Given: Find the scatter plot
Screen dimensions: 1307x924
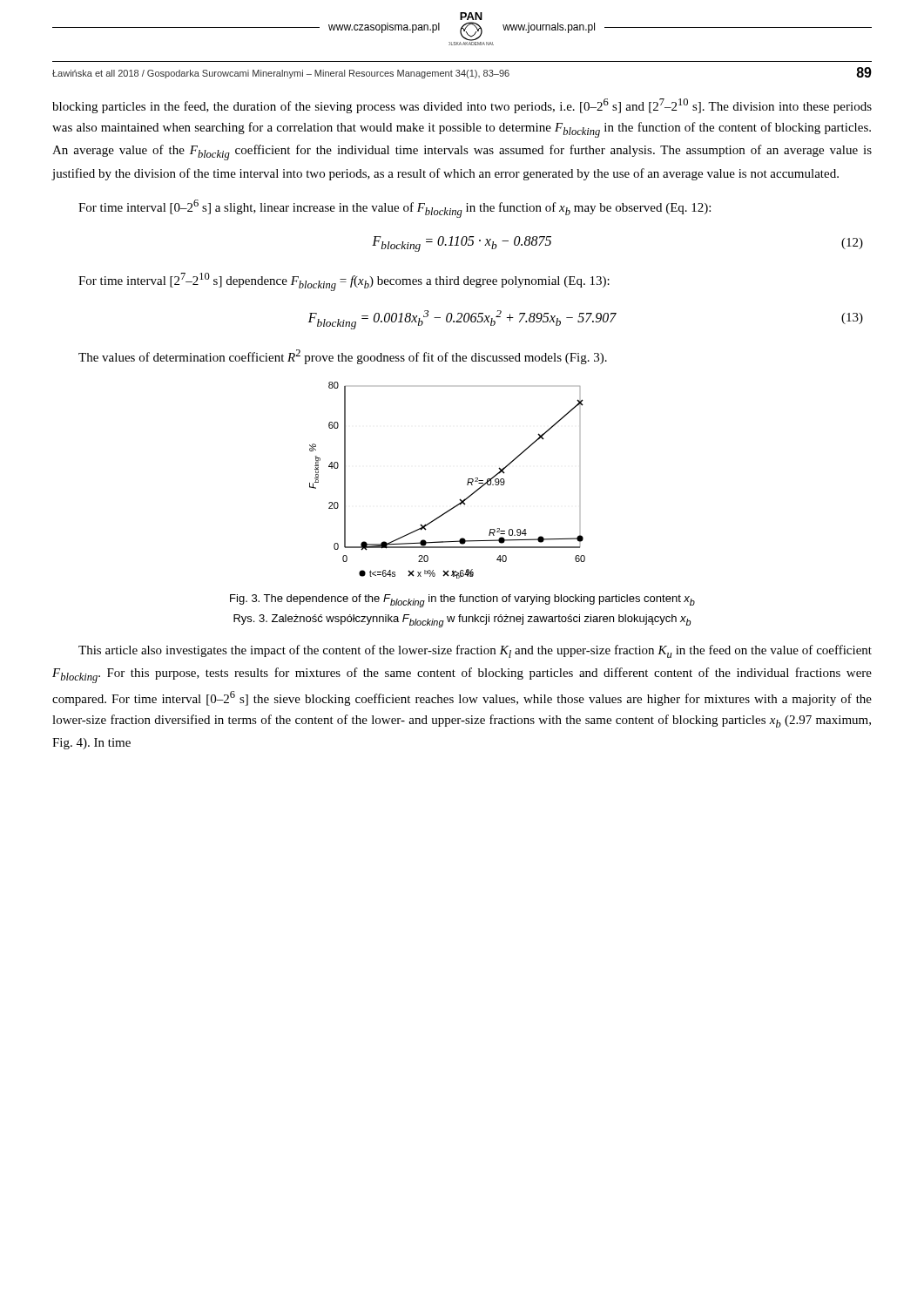Looking at the screenshot, I should pos(462,482).
